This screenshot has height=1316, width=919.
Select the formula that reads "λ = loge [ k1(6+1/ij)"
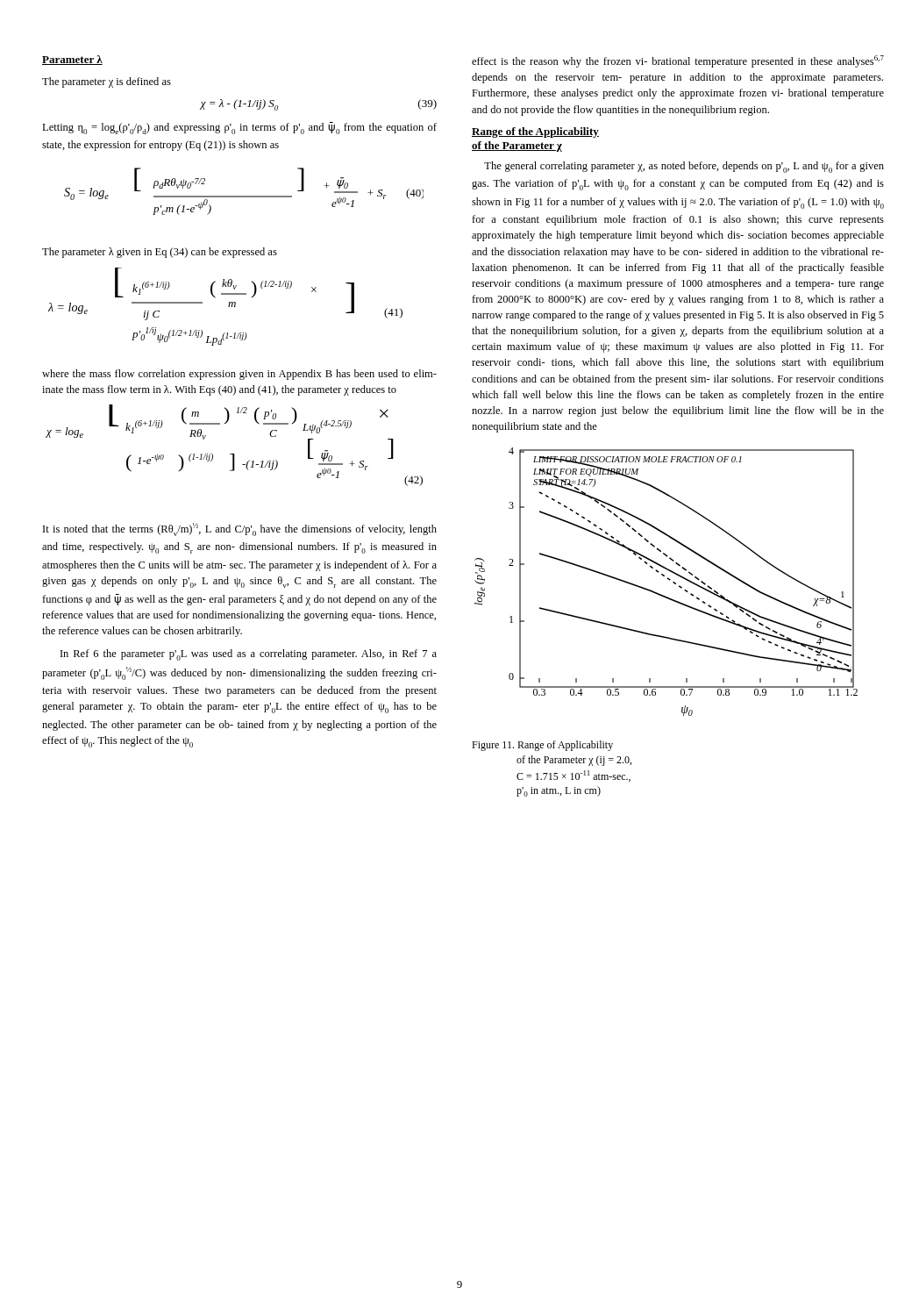tap(239, 311)
